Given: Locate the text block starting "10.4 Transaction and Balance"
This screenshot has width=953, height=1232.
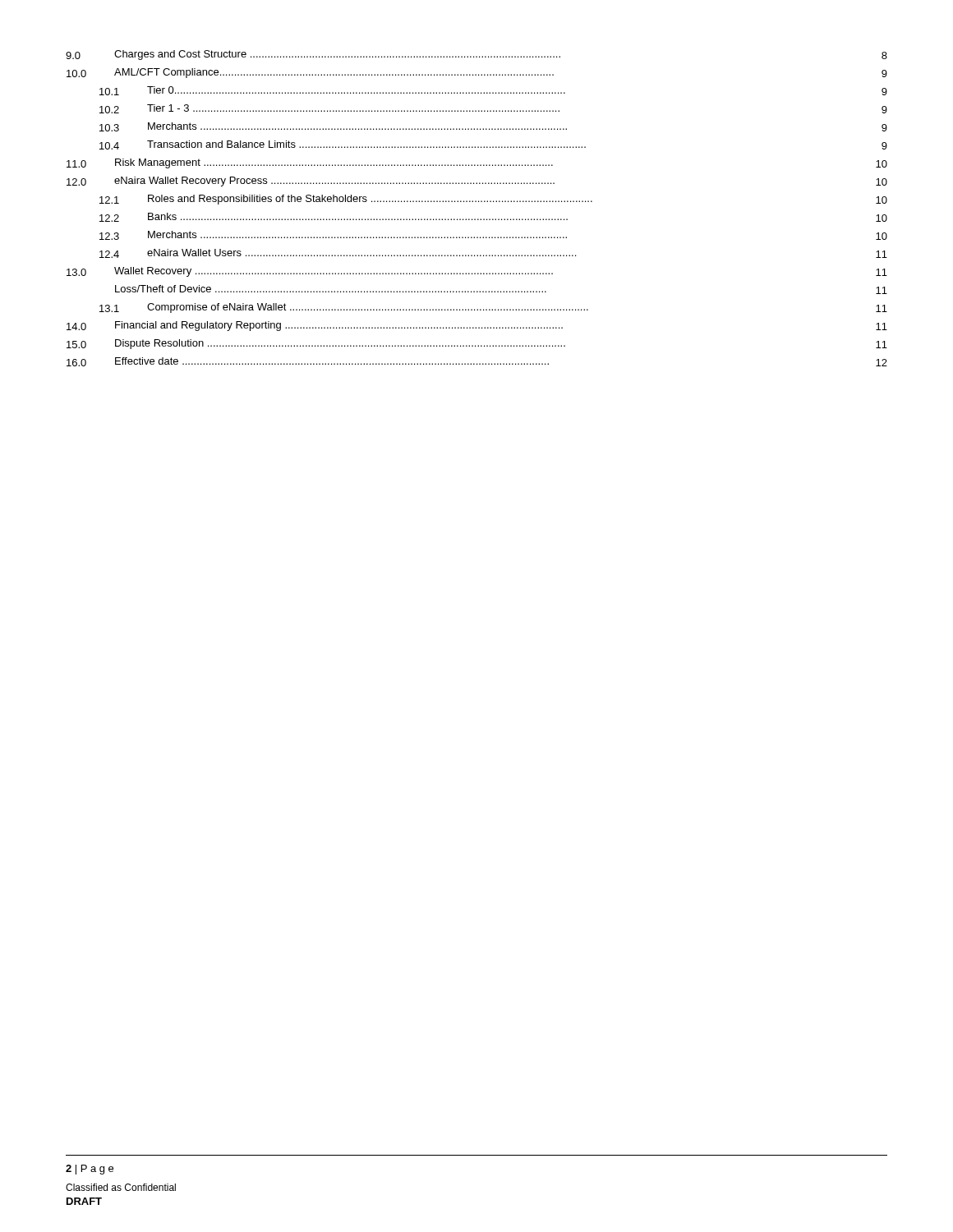Looking at the screenshot, I should point(476,146).
